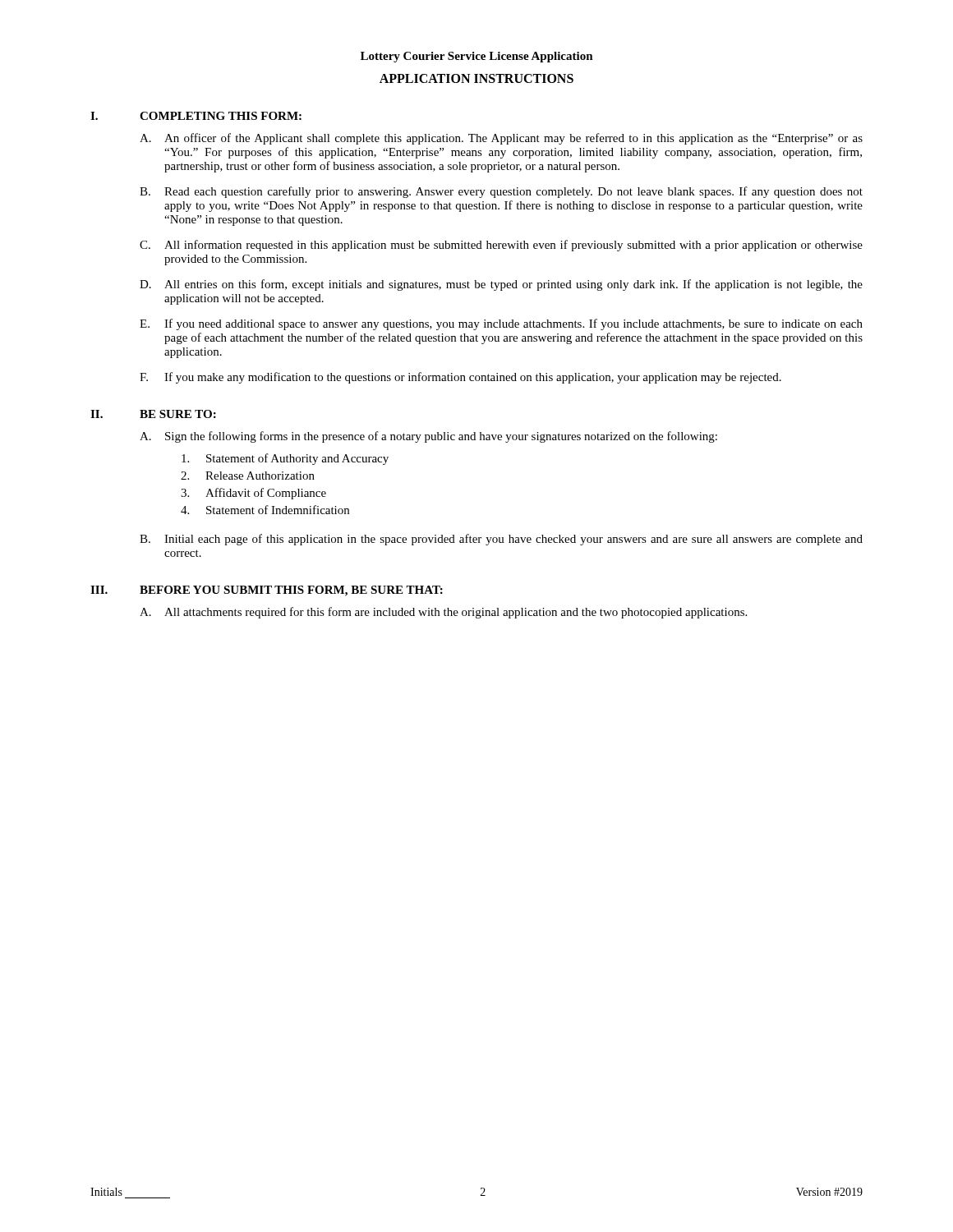Find the block on this page that starts "B. Initial each page of this application in"
The image size is (953, 1232).
click(x=501, y=546)
